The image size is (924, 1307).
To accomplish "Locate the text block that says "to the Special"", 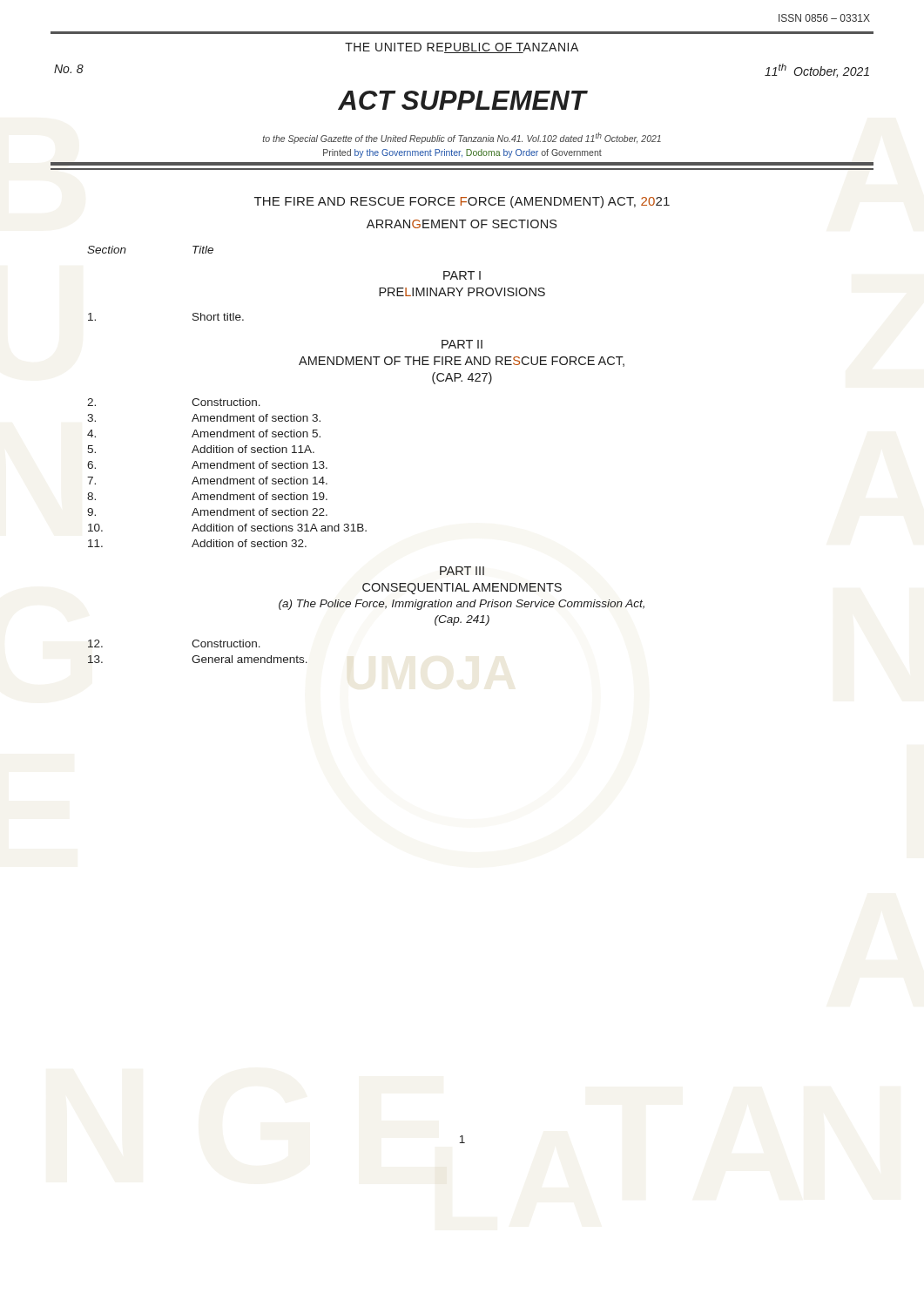I will [462, 144].
